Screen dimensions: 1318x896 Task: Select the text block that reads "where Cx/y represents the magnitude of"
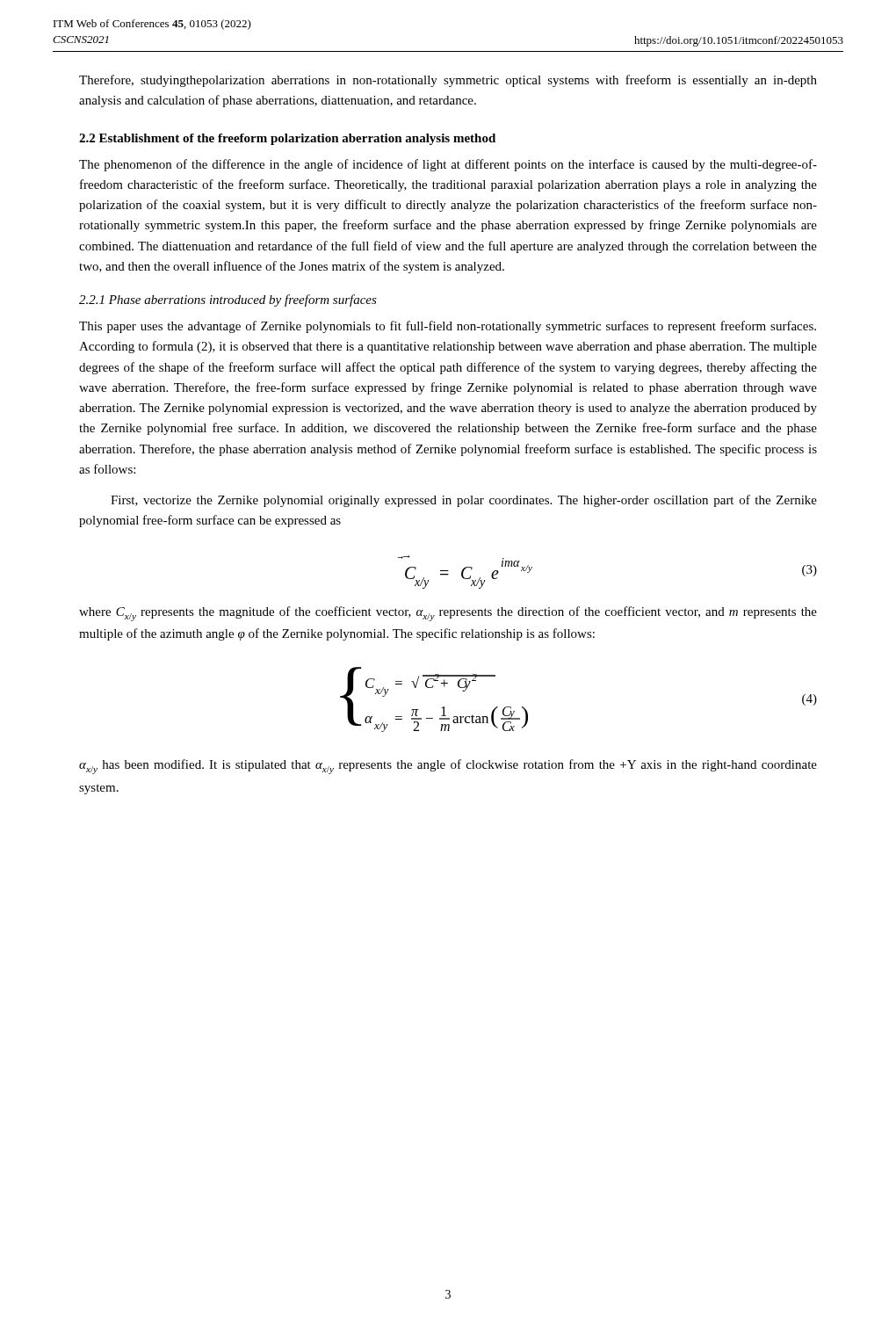(448, 622)
